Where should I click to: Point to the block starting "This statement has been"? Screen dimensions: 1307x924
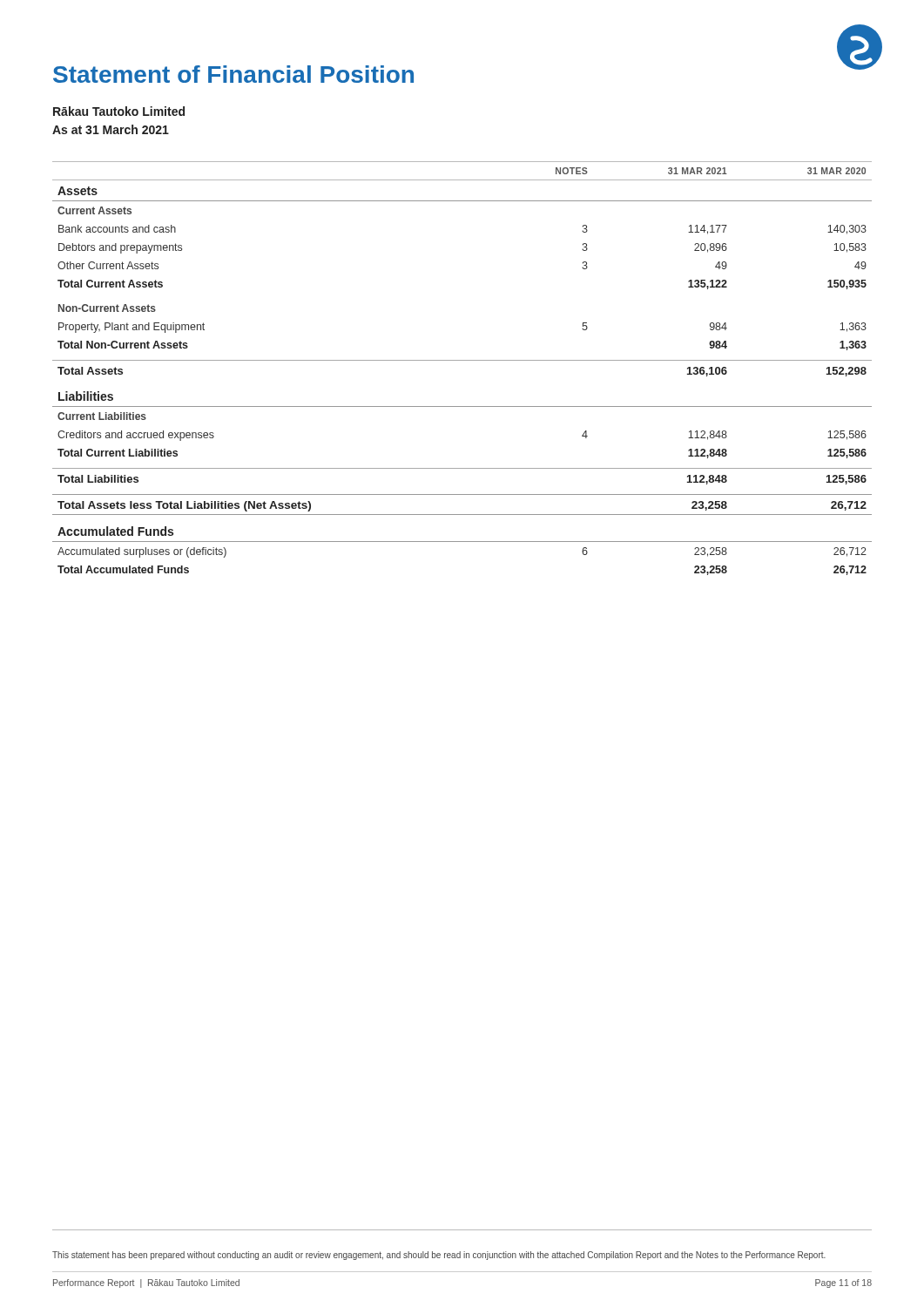439,1255
